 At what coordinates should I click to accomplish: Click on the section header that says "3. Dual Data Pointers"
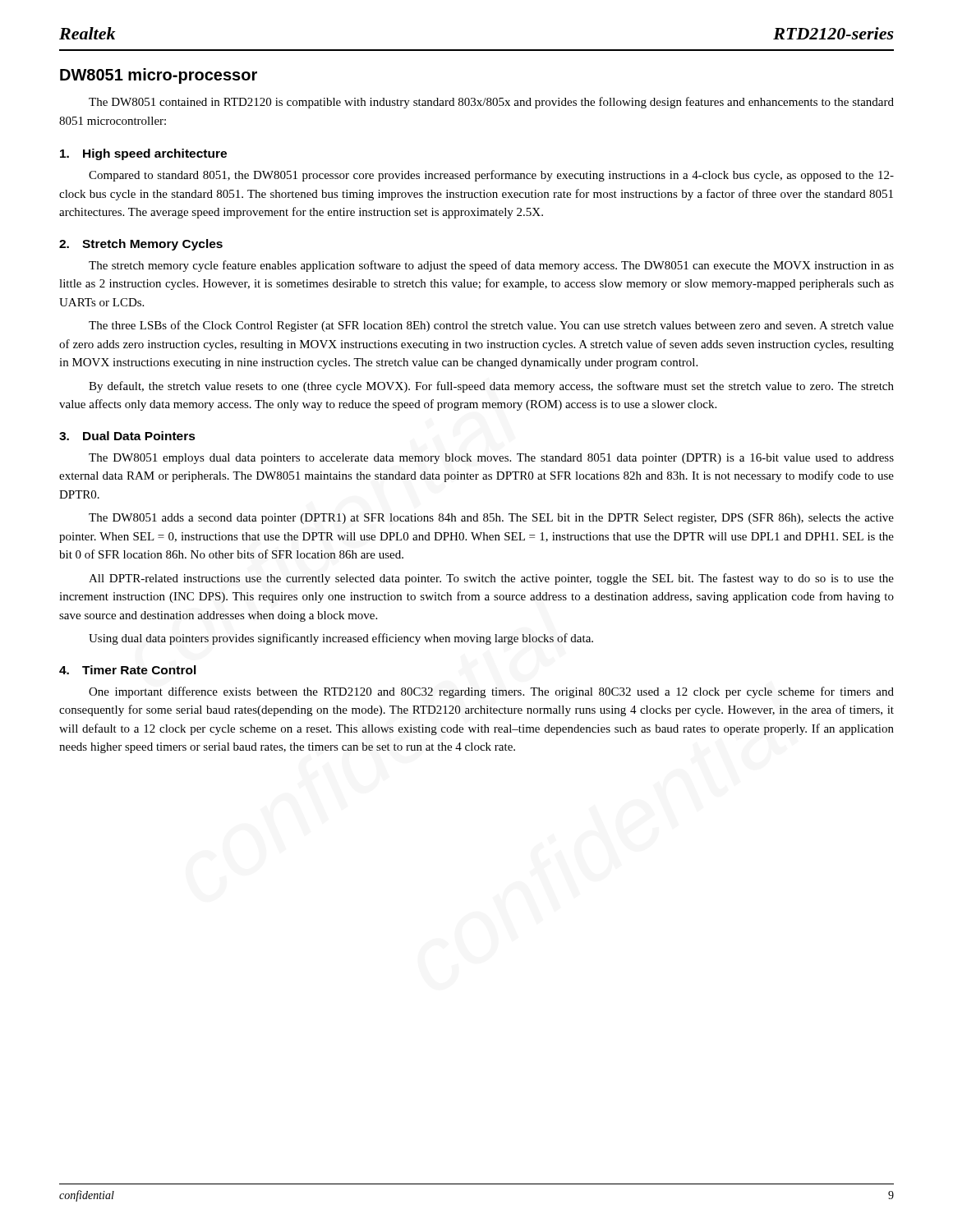point(127,436)
